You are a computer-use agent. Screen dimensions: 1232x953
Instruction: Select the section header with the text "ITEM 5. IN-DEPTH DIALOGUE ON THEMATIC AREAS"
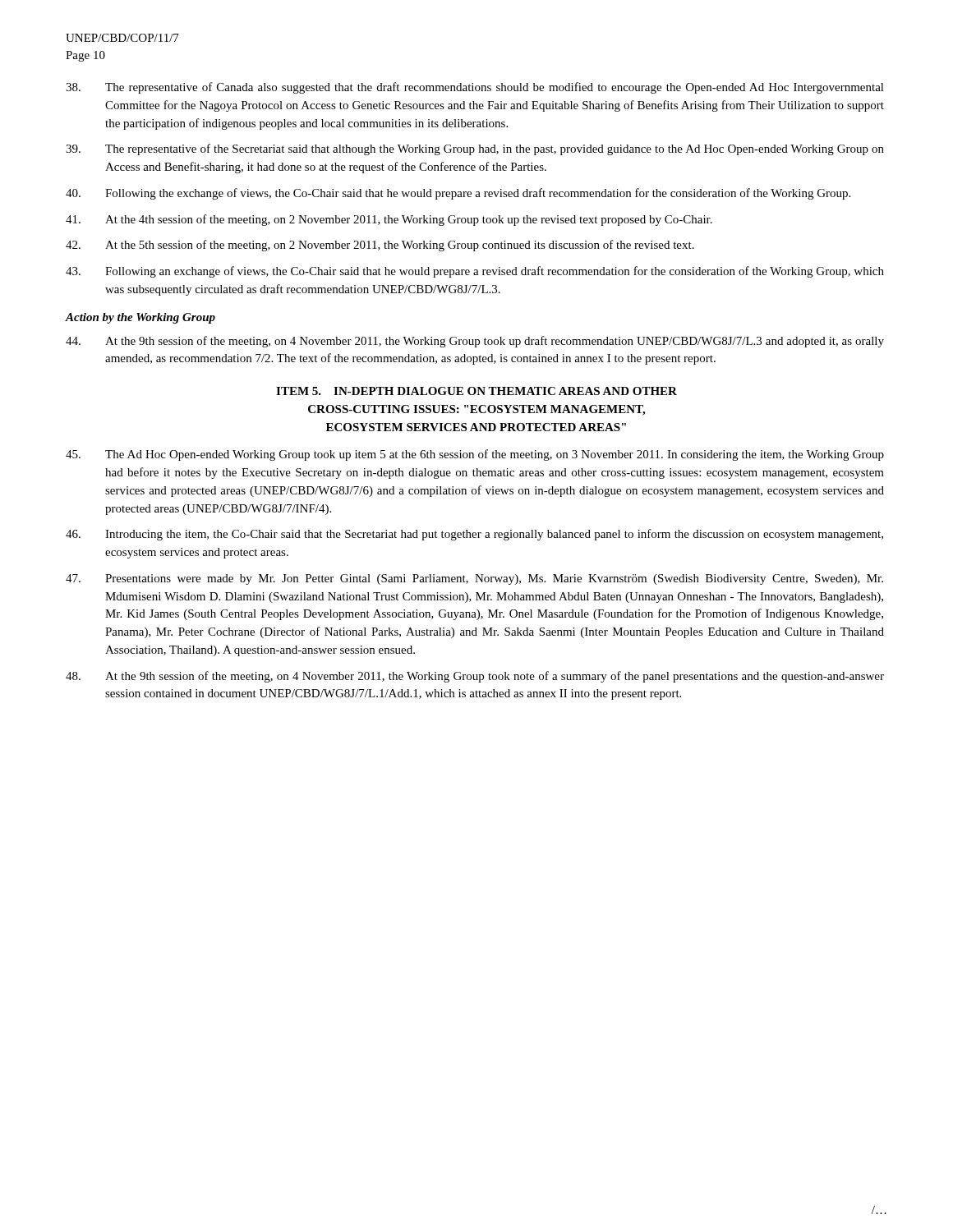point(476,409)
